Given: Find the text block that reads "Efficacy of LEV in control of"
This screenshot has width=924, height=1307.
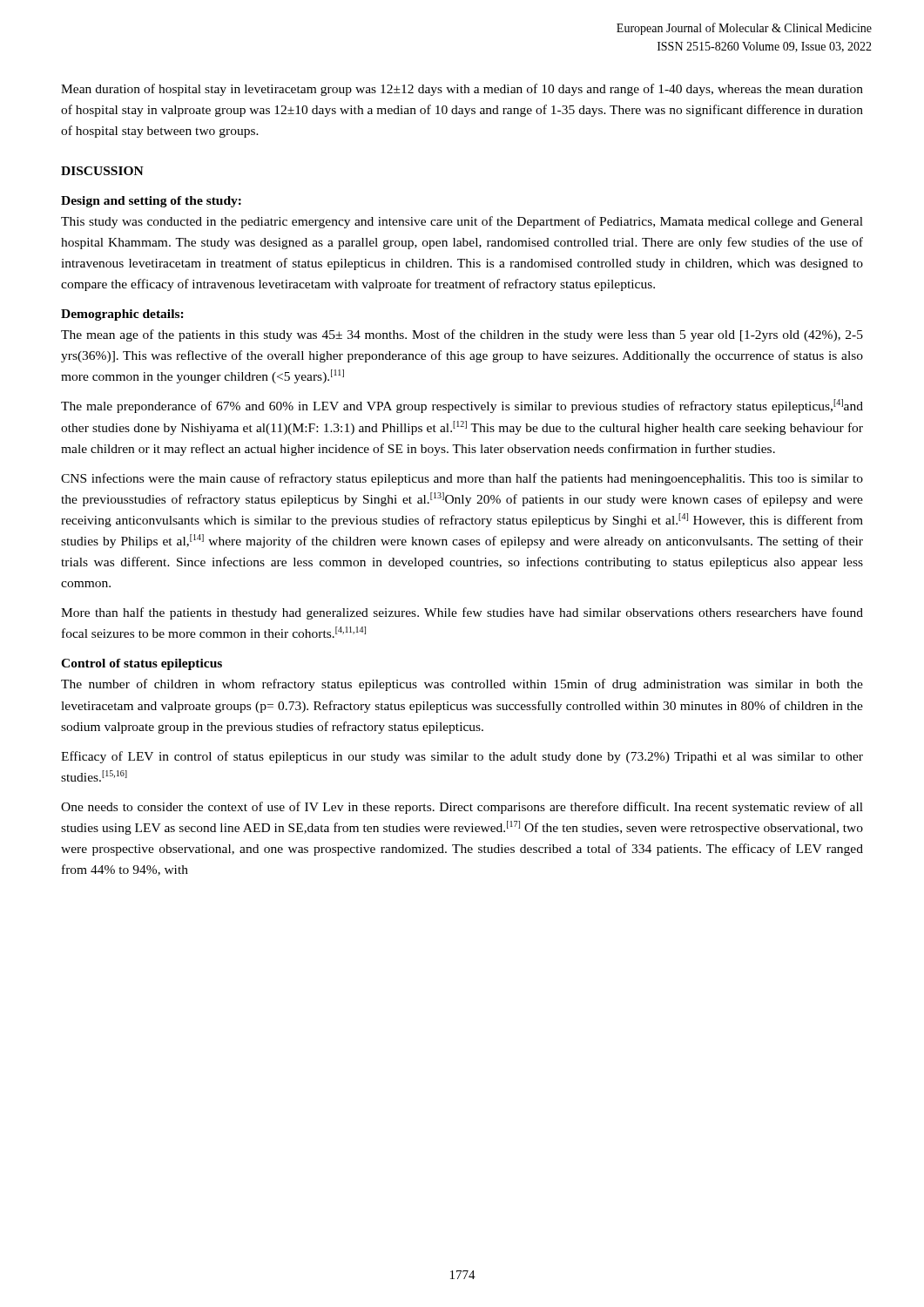Looking at the screenshot, I should coord(462,766).
